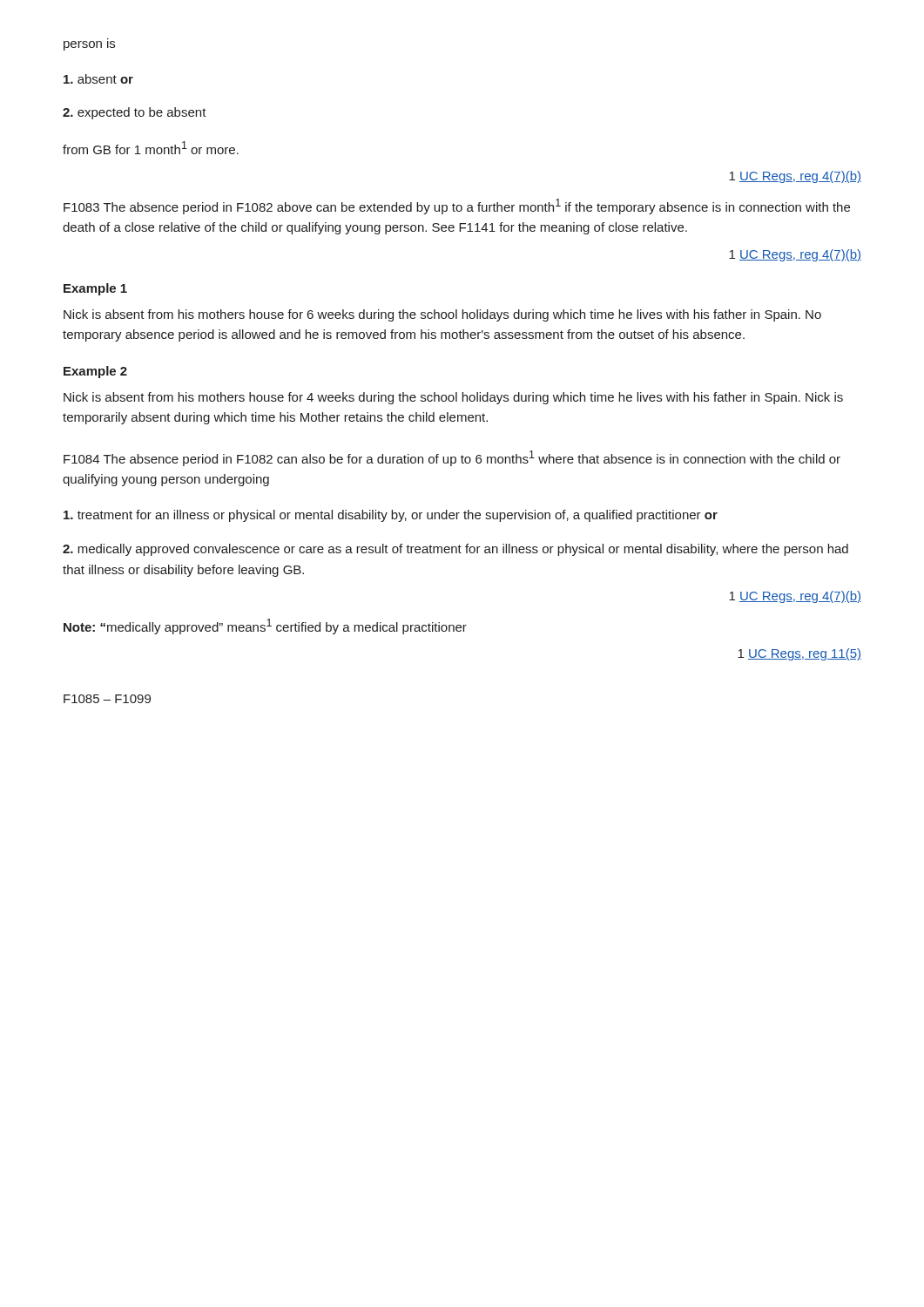This screenshot has height=1307, width=924.
Task: Select the passage starting "Example 1"
Action: click(95, 288)
